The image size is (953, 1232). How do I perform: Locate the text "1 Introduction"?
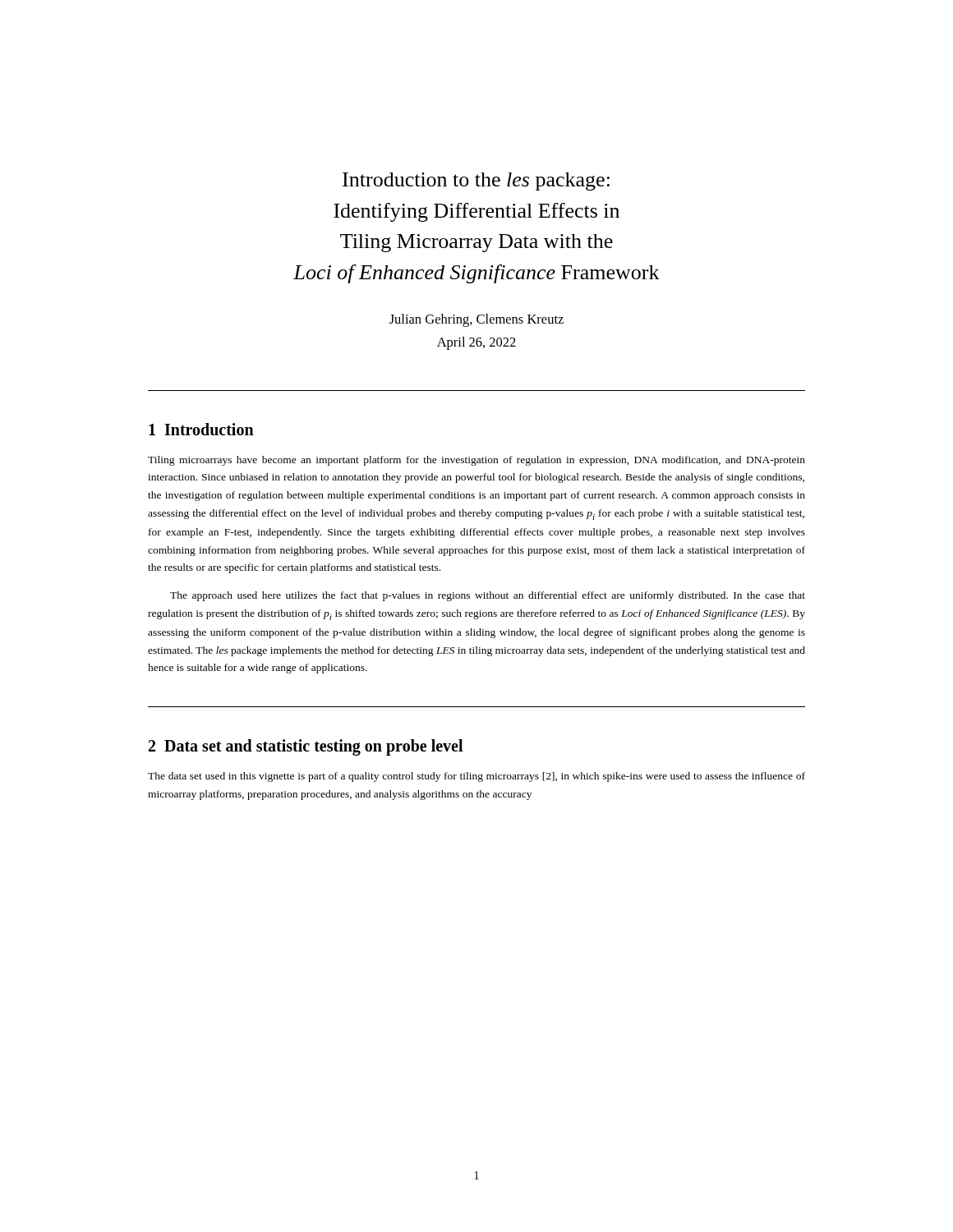[x=201, y=430]
